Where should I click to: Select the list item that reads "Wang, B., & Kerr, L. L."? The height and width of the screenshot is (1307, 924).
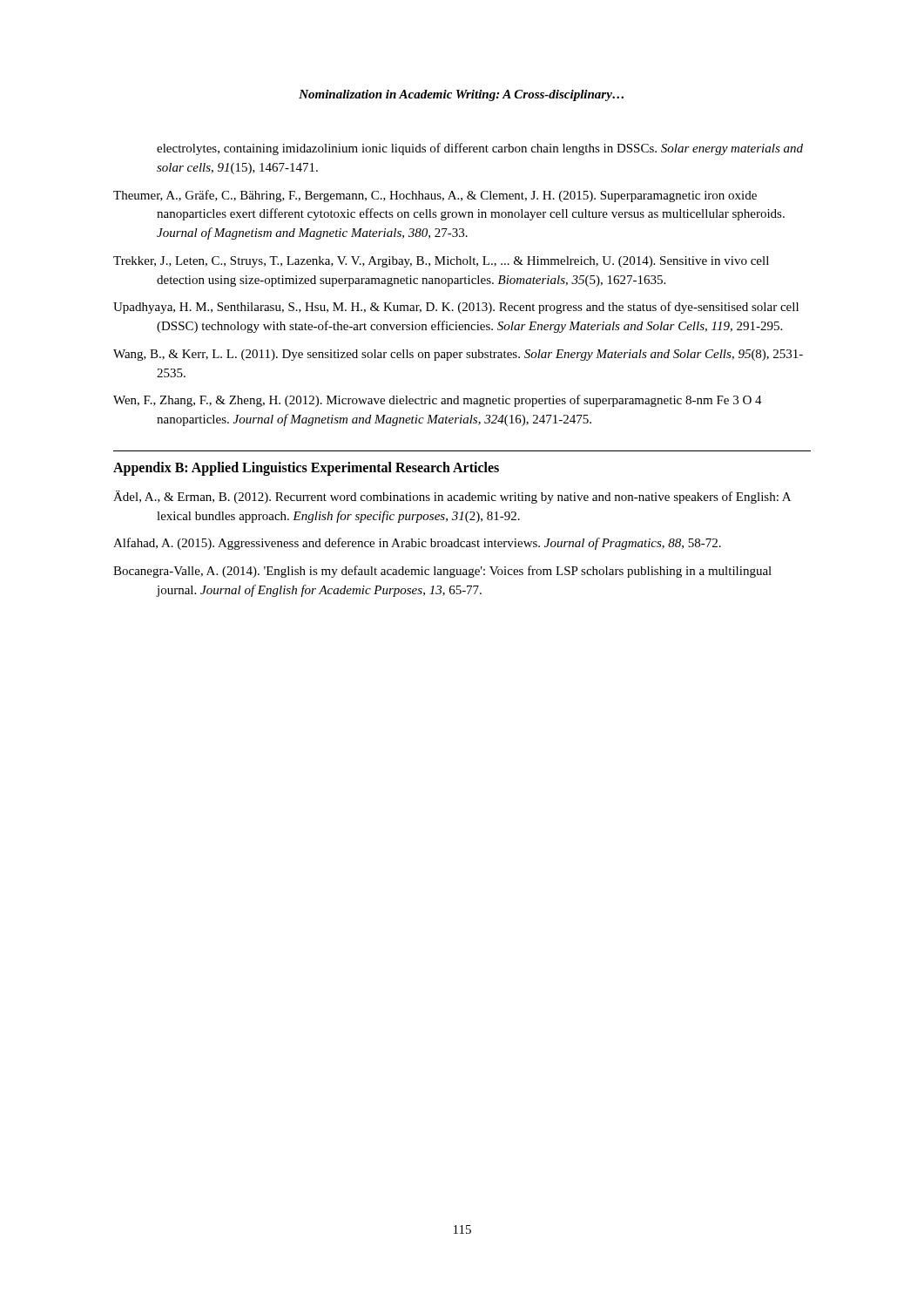pyautogui.click(x=458, y=363)
